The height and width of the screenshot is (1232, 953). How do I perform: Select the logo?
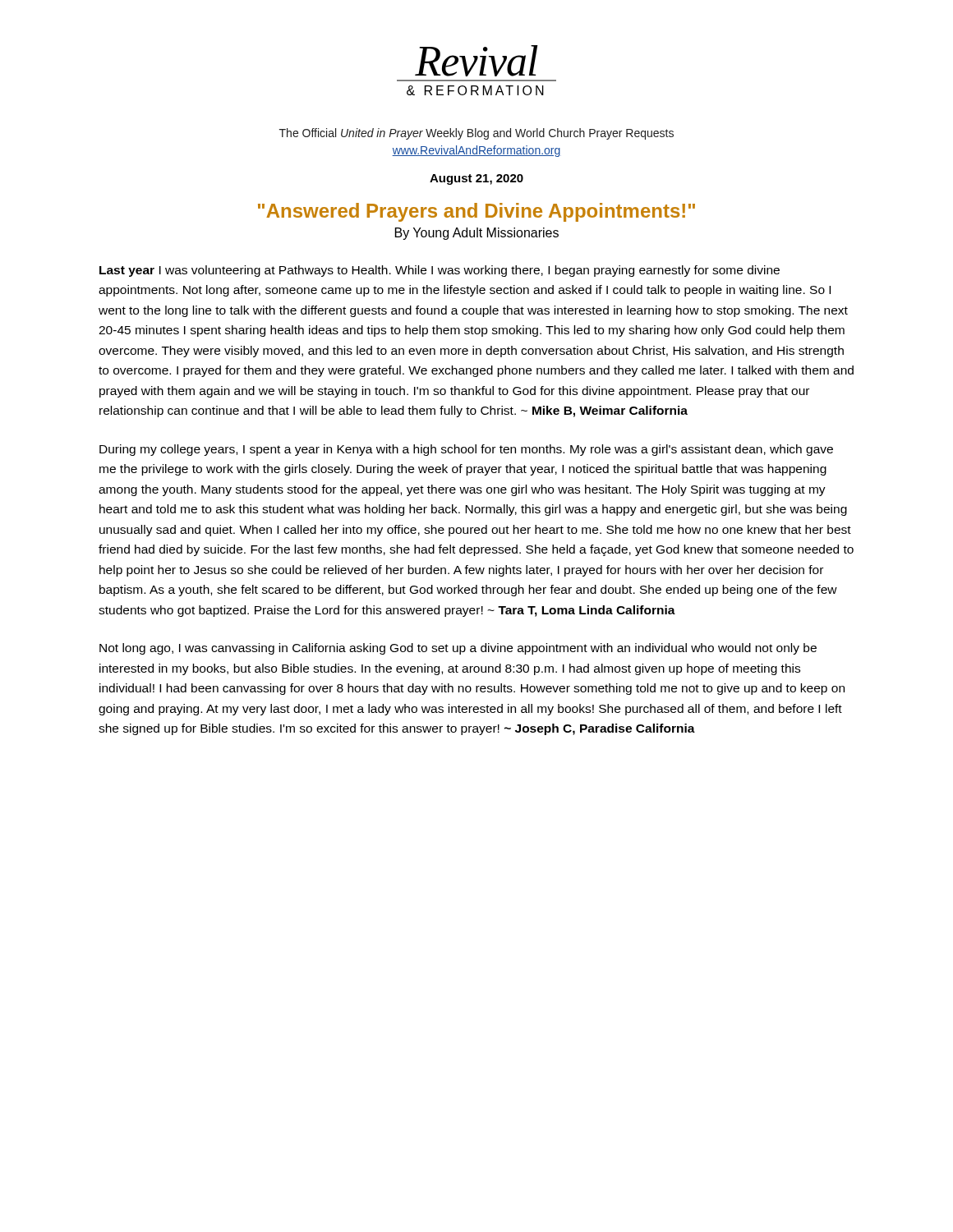(476, 71)
